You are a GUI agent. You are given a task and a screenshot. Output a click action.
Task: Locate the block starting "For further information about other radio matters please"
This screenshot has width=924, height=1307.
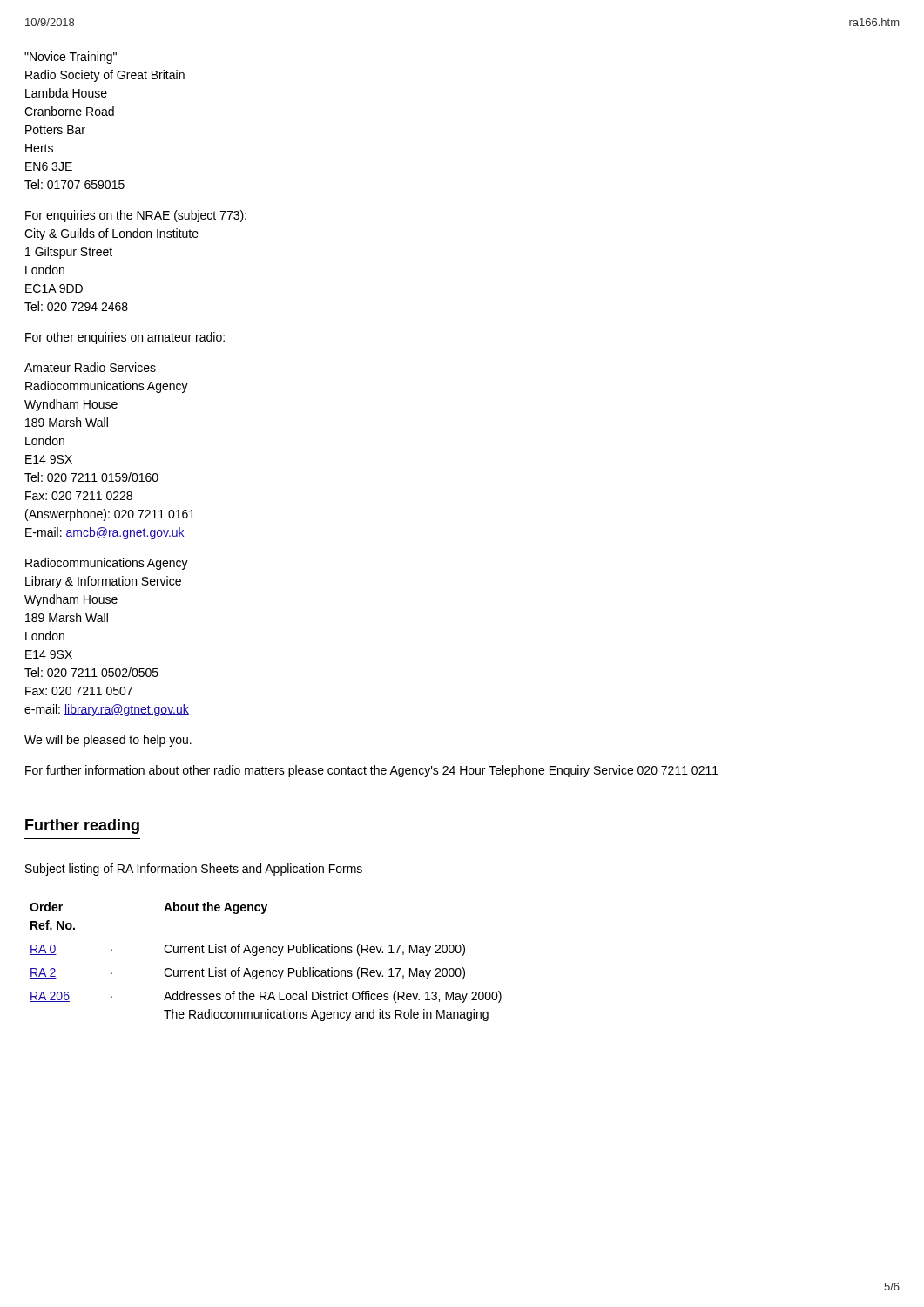(x=462, y=771)
